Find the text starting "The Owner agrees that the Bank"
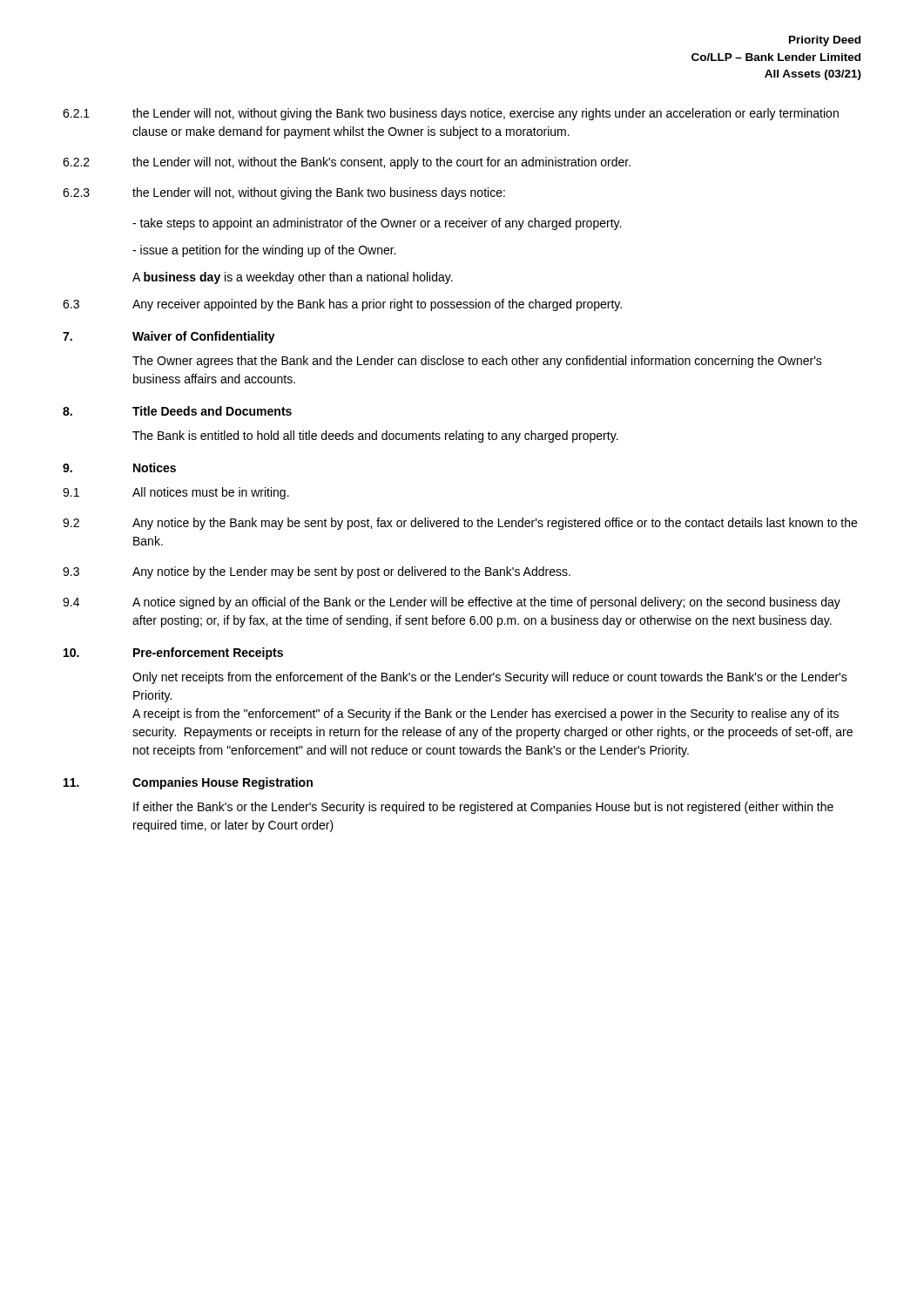924x1307 pixels. tap(477, 370)
